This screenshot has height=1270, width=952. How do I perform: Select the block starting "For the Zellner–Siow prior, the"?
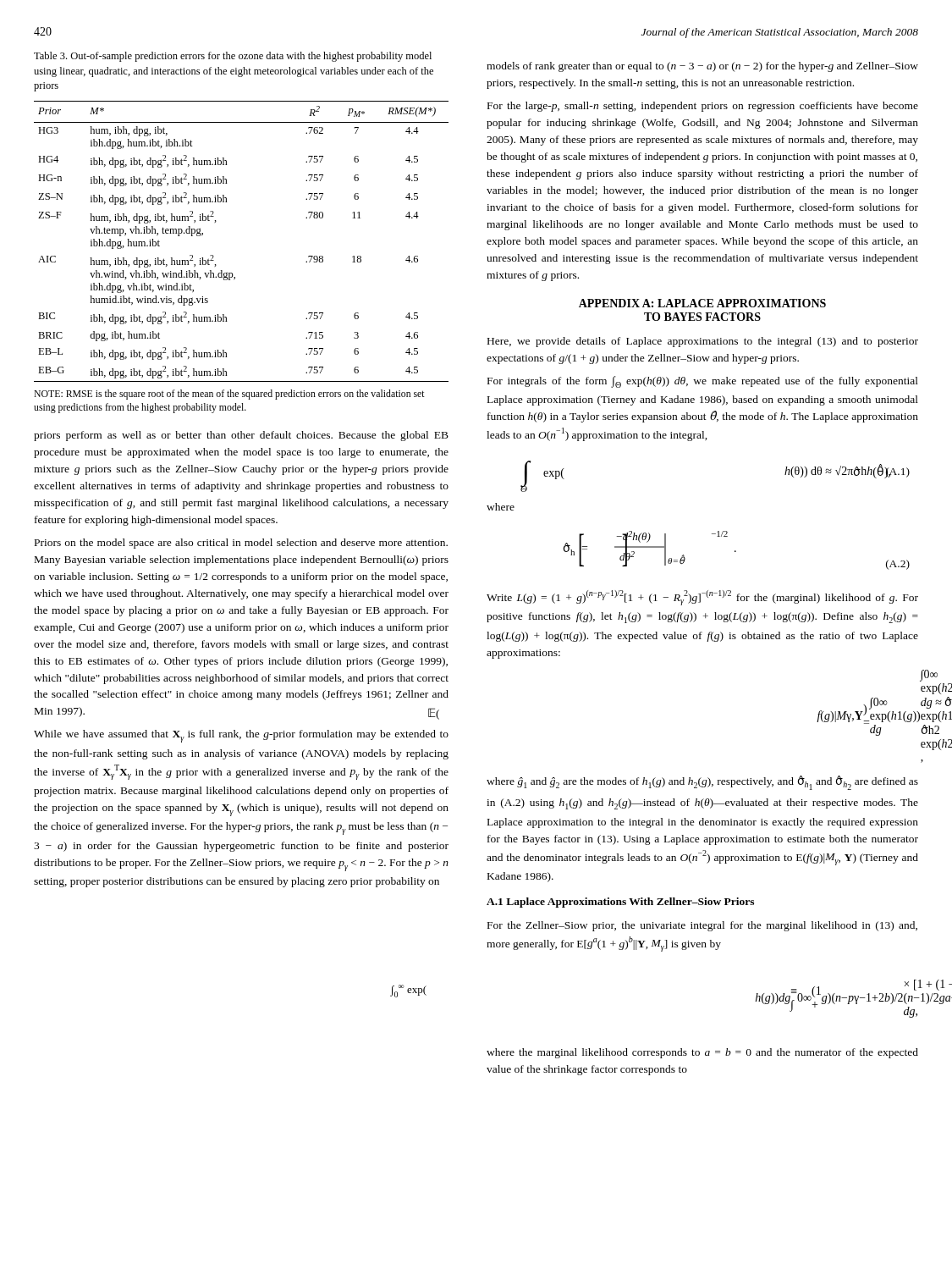(702, 935)
